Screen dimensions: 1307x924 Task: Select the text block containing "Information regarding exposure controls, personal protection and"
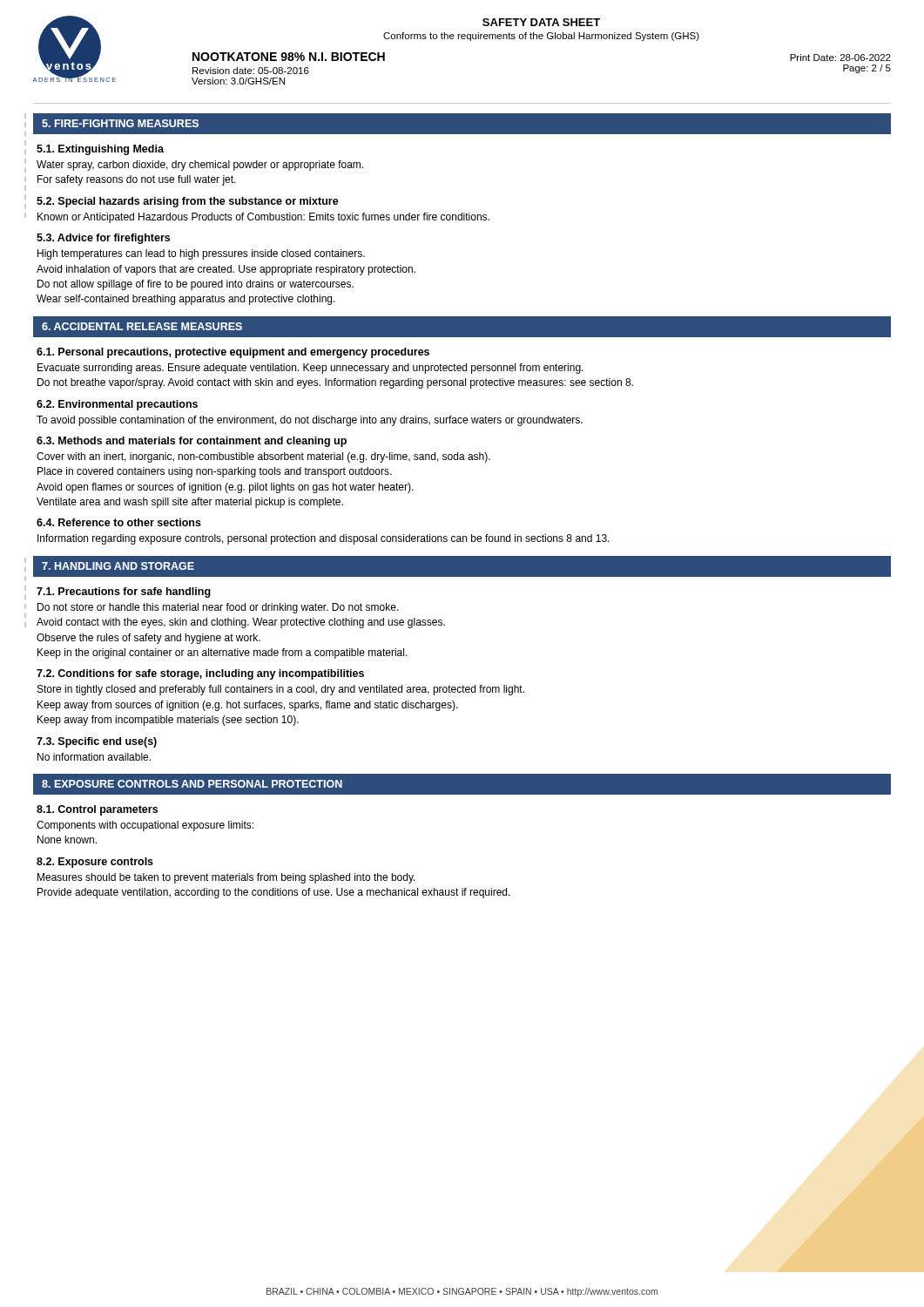tap(323, 539)
